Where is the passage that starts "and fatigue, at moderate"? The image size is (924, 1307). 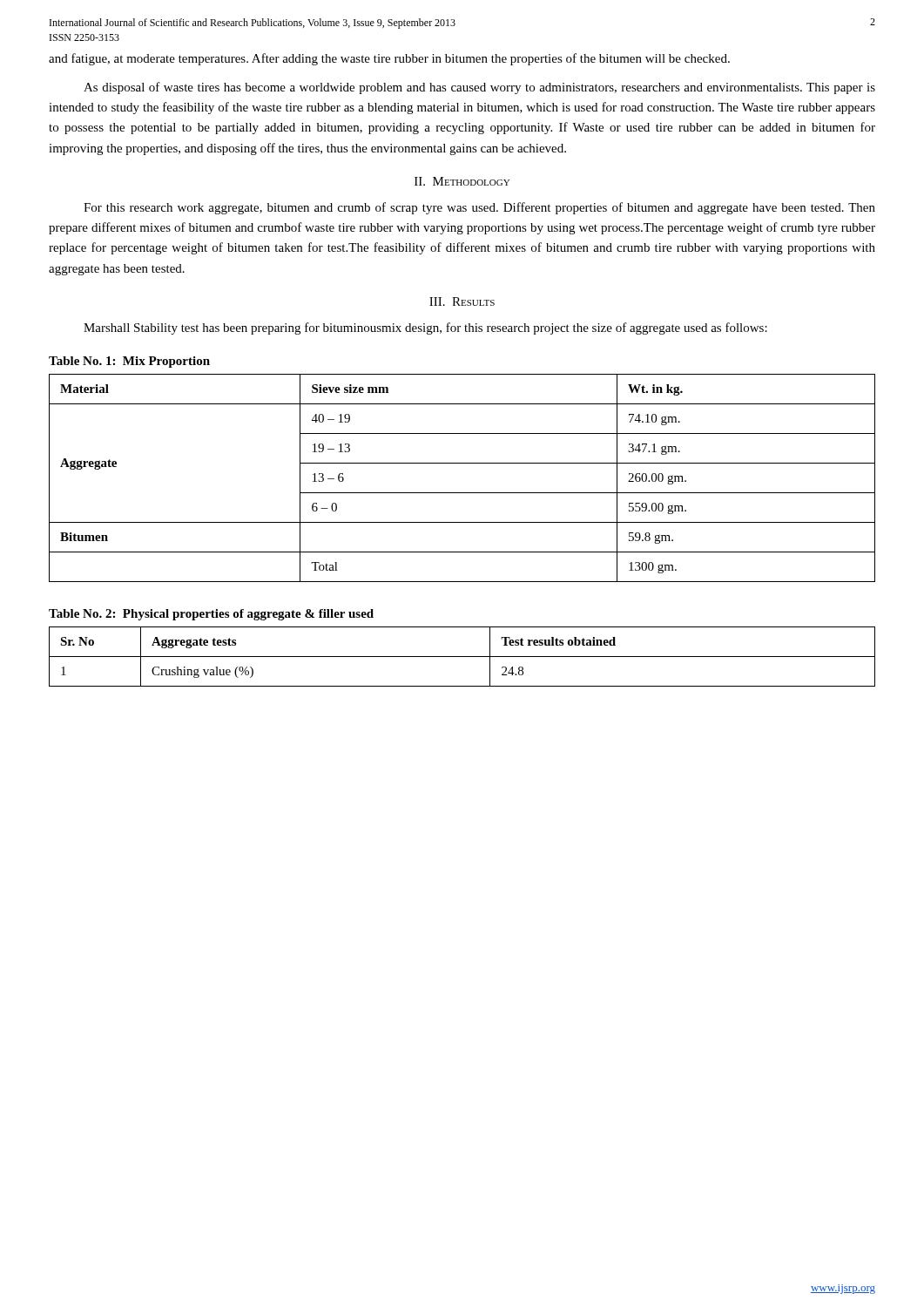point(462,59)
